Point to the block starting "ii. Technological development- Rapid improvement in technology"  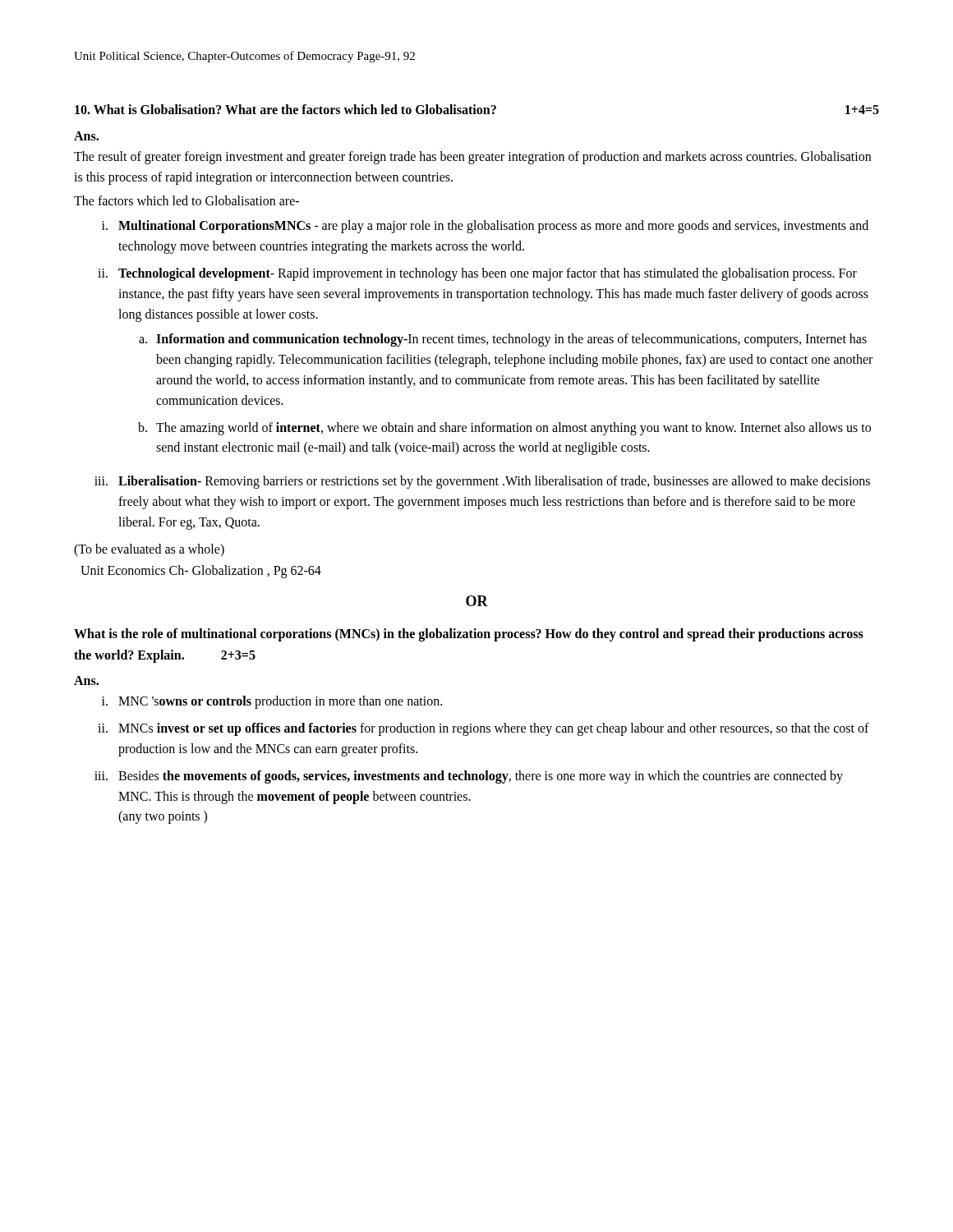point(476,364)
